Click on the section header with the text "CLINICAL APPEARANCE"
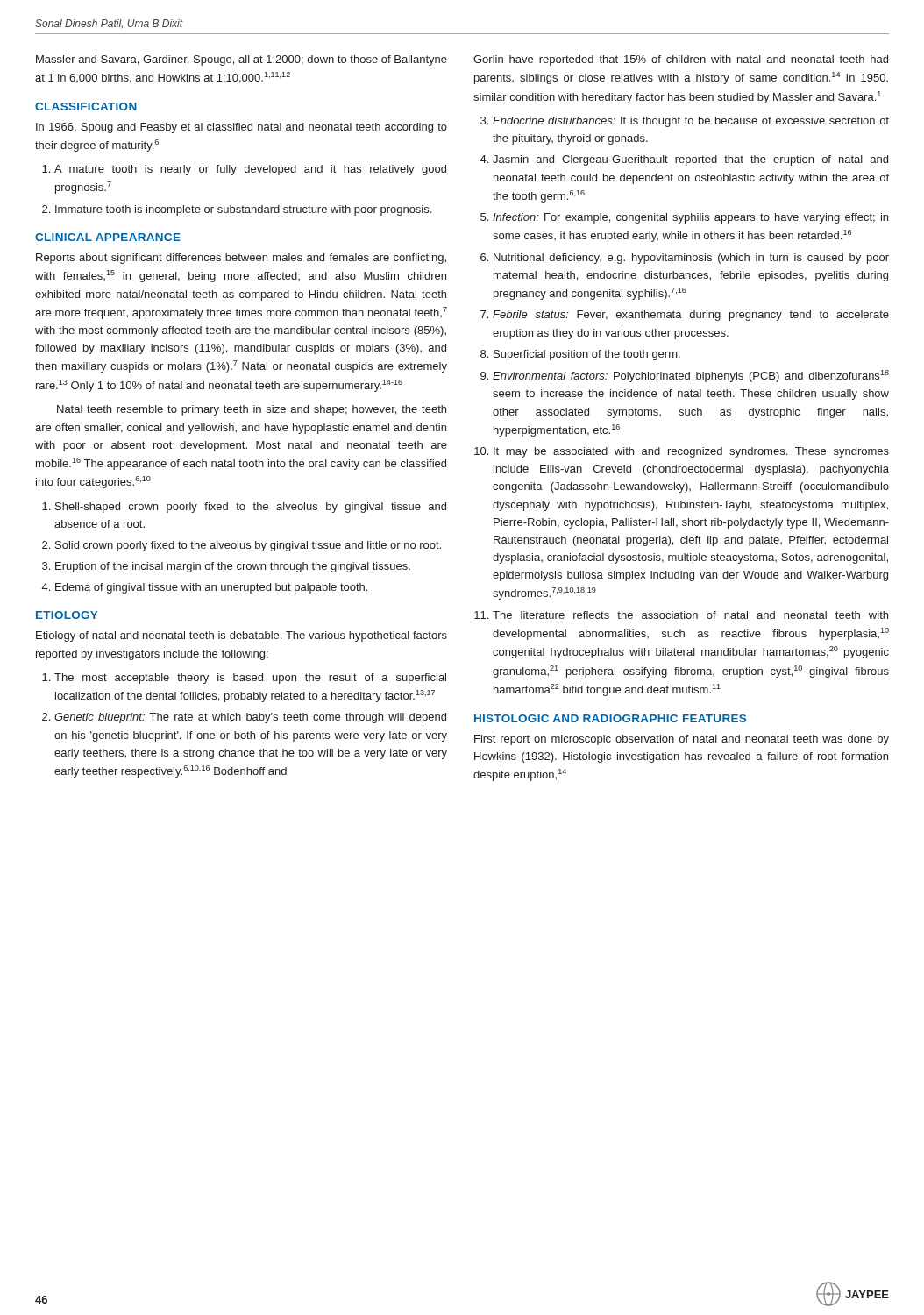Image resolution: width=924 pixels, height=1315 pixels. (108, 237)
